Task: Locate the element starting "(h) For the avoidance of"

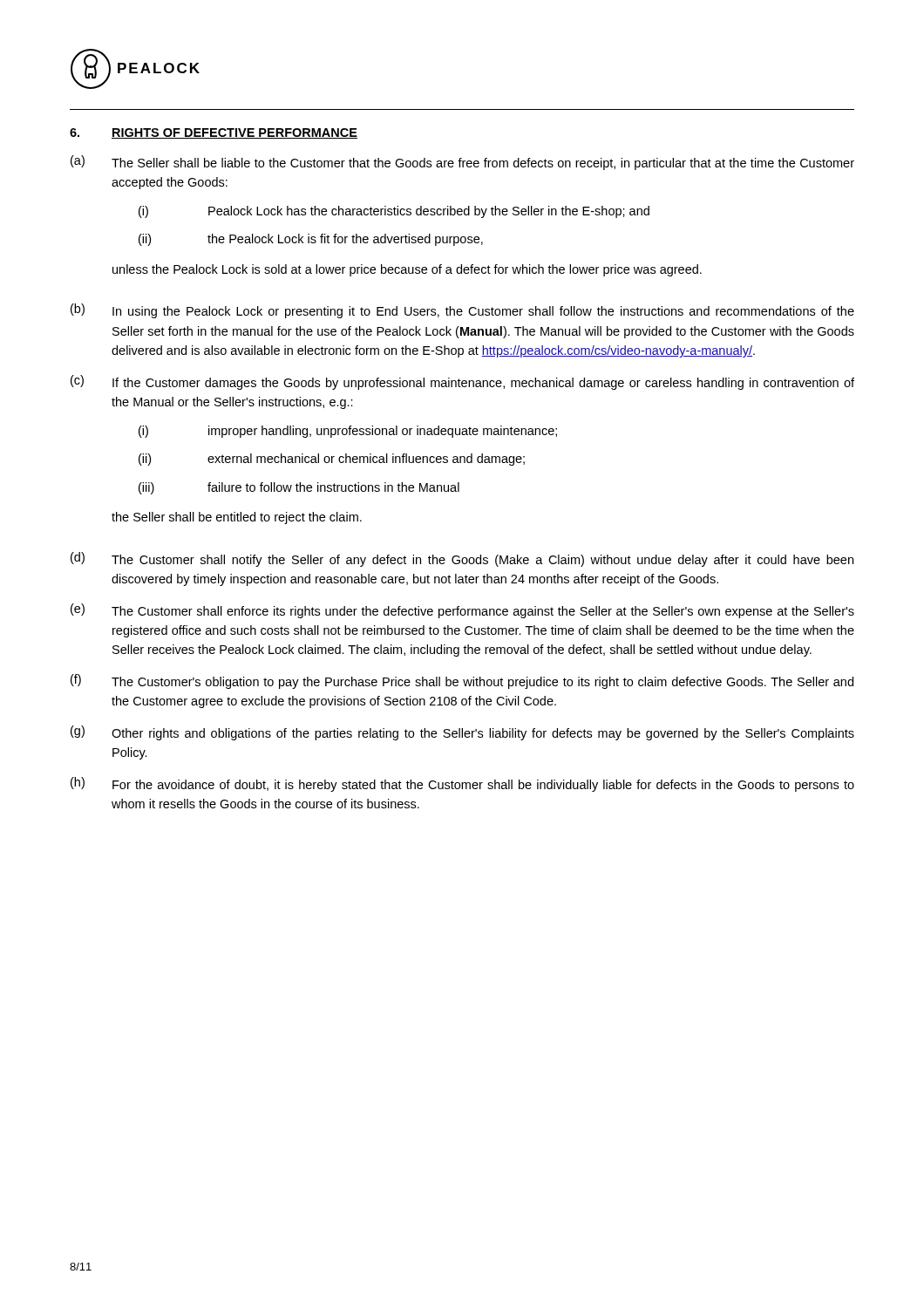Action: coord(462,795)
